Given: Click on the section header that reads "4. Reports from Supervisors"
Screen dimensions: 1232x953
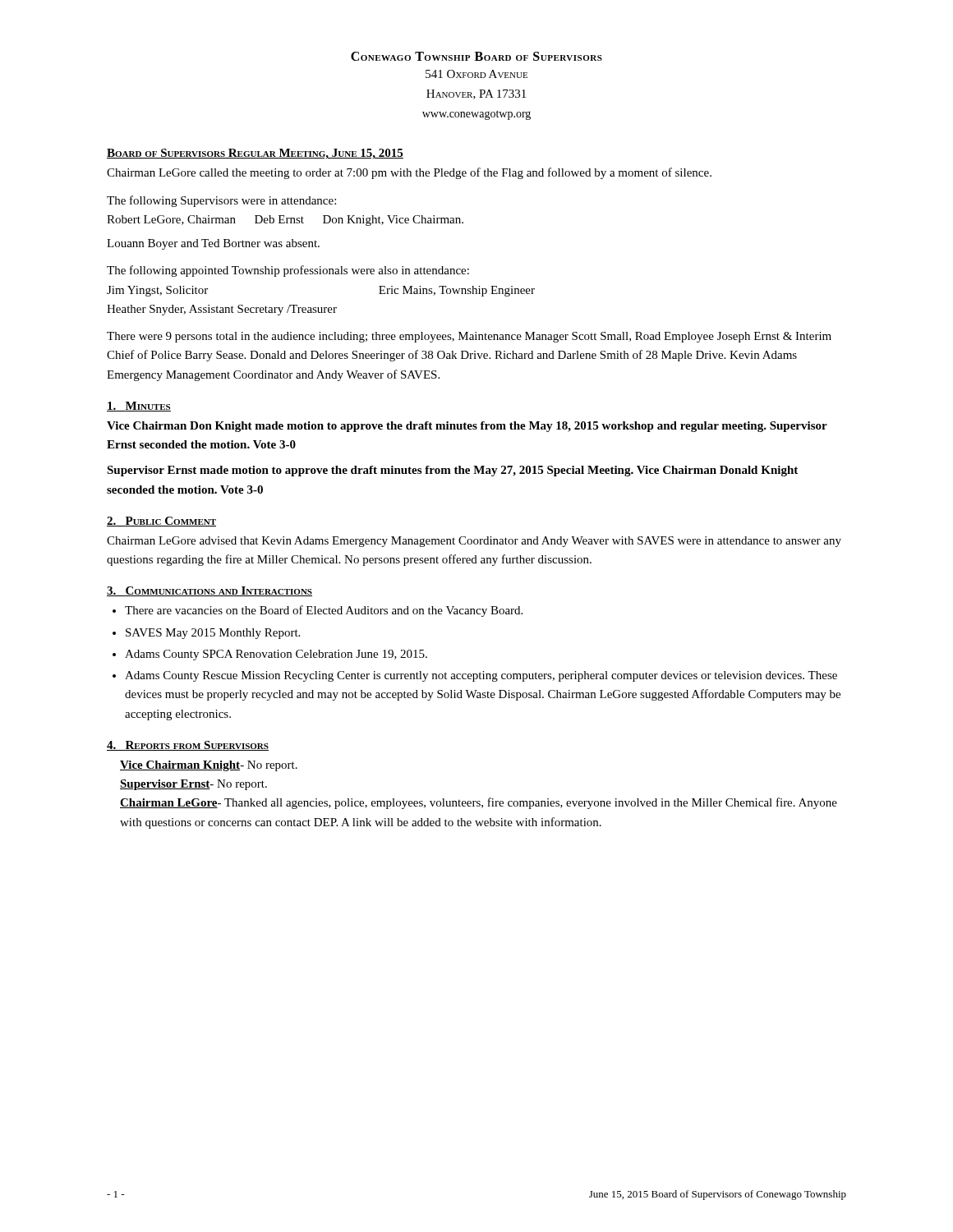Looking at the screenshot, I should [x=188, y=745].
